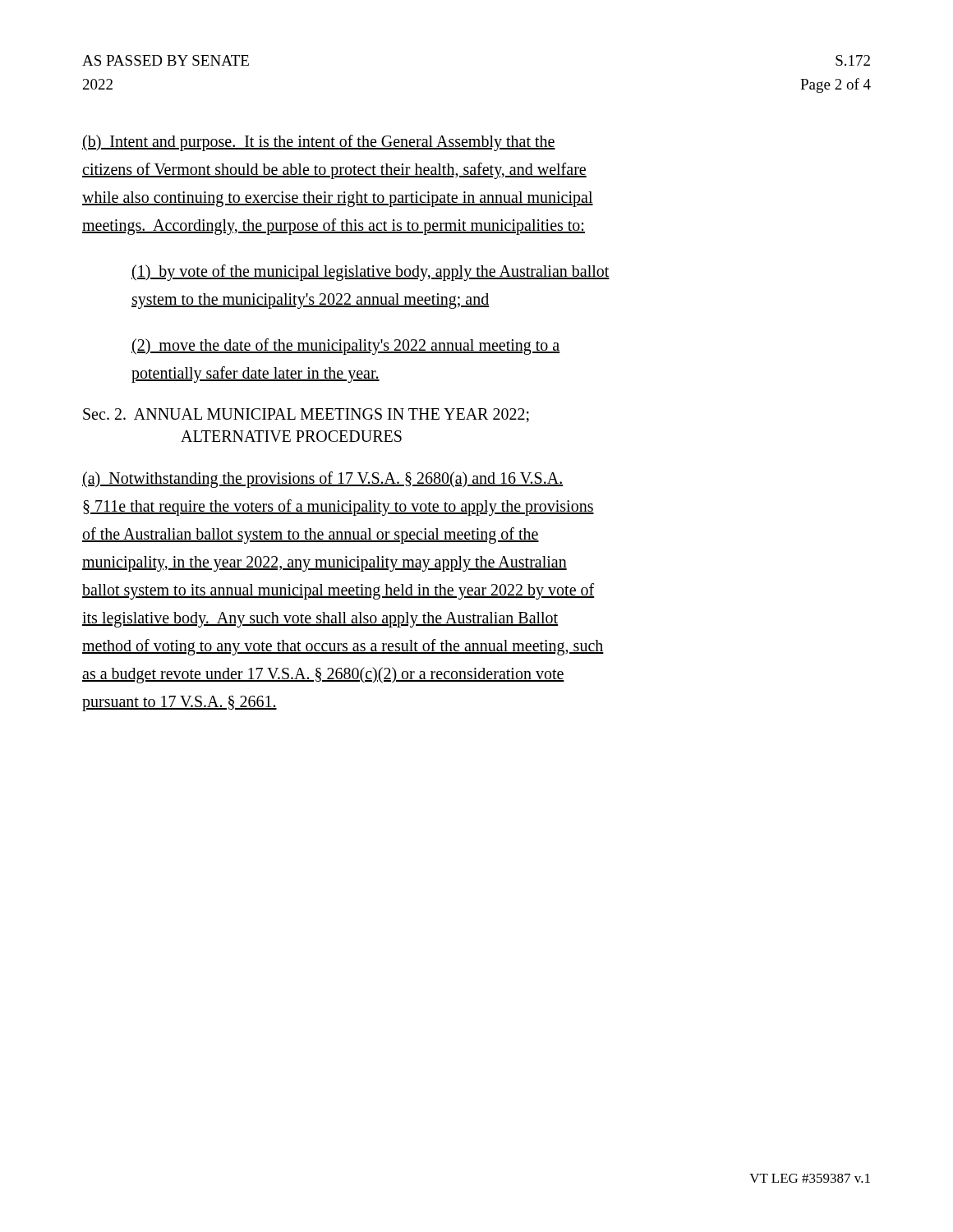Select the element starting "ALTERNATIVE PROCEDURES"
The width and height of the screenshot is (953, 1232).
click(x=292, y=436)
